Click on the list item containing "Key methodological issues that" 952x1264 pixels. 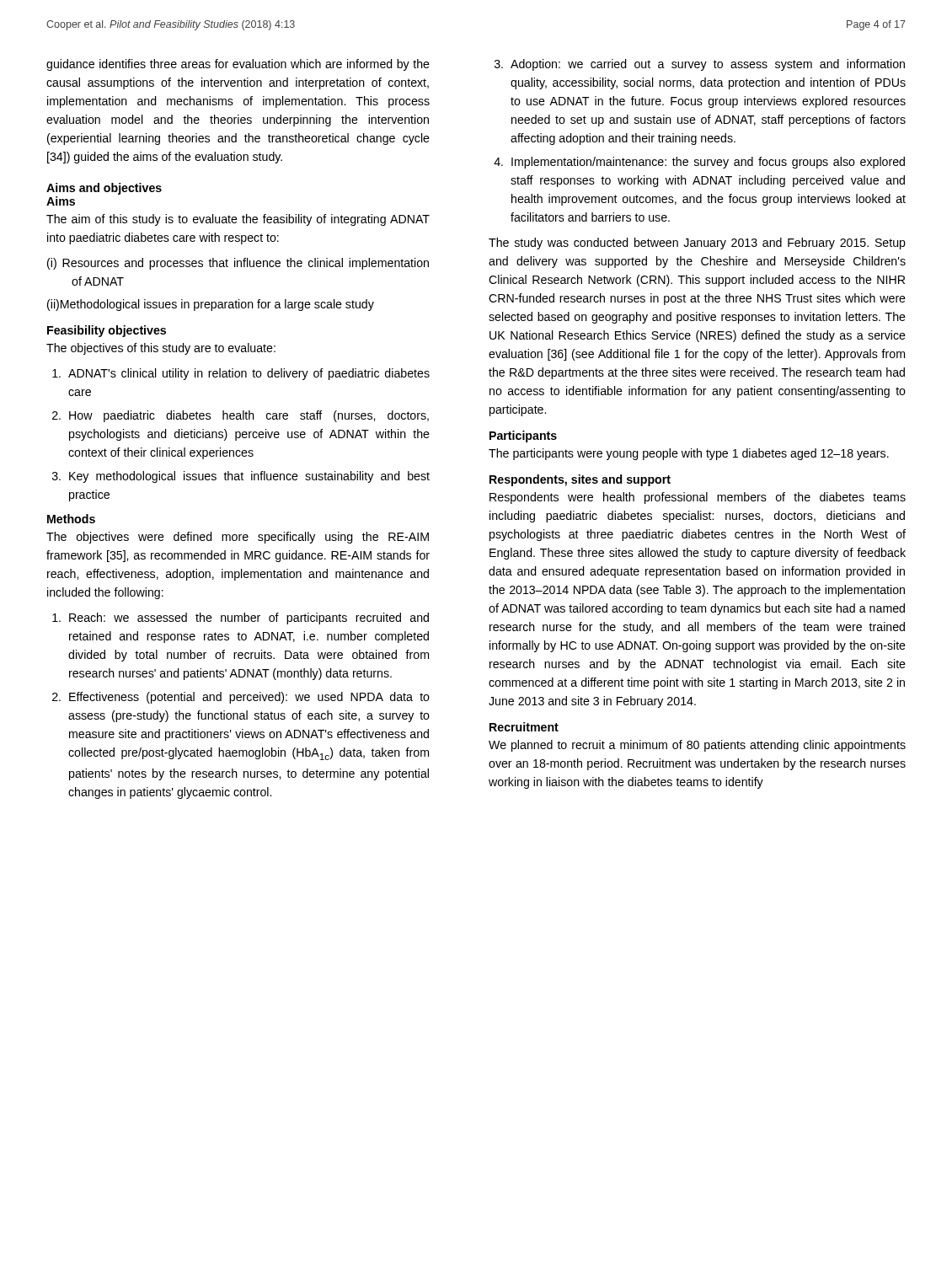pyautogui.click(x=249, y=485)
